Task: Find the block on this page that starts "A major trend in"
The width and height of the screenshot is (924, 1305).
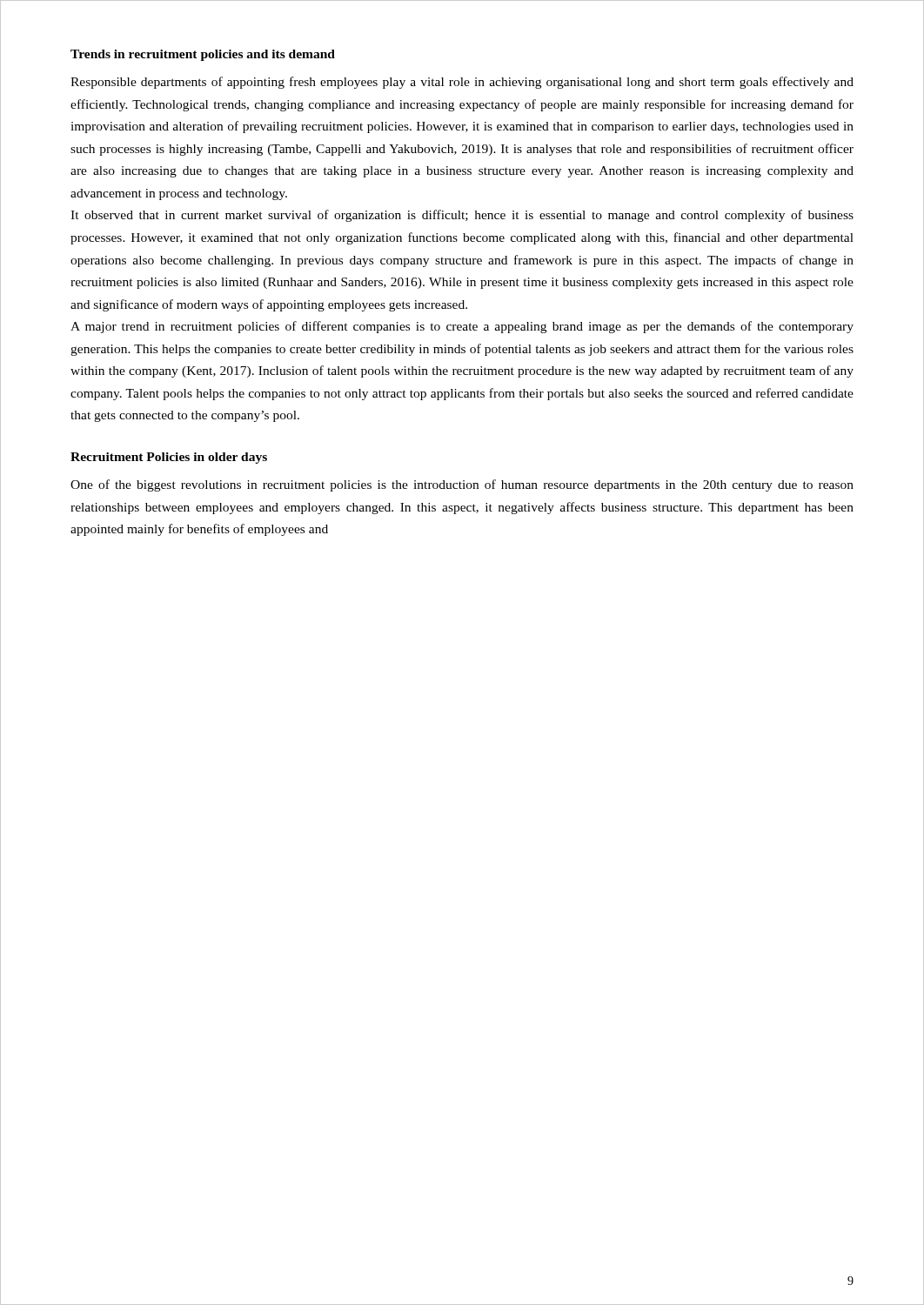Action: (x=462, y=370)
